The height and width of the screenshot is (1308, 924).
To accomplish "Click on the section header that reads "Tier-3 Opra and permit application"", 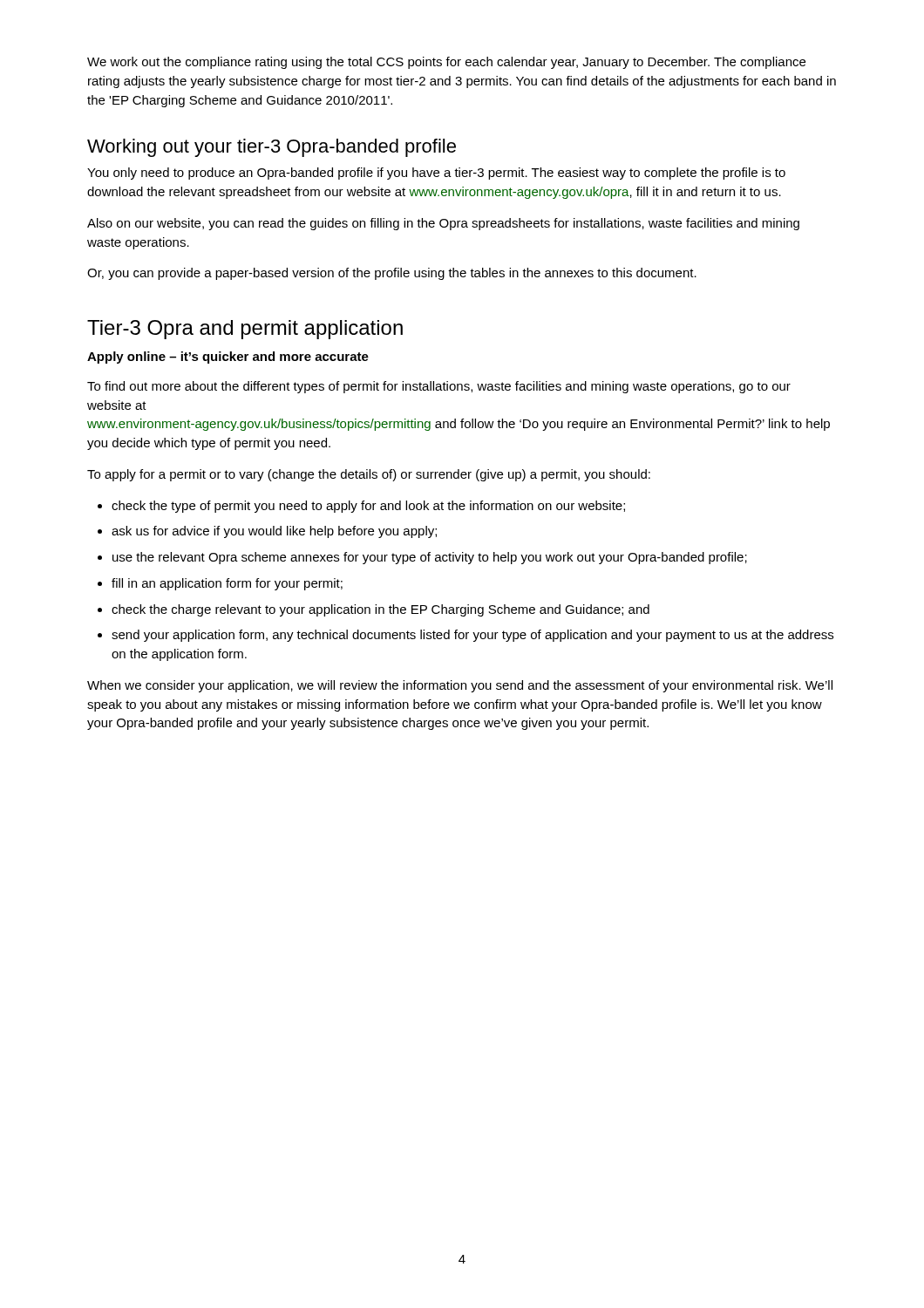I will (x=245, y=330).
